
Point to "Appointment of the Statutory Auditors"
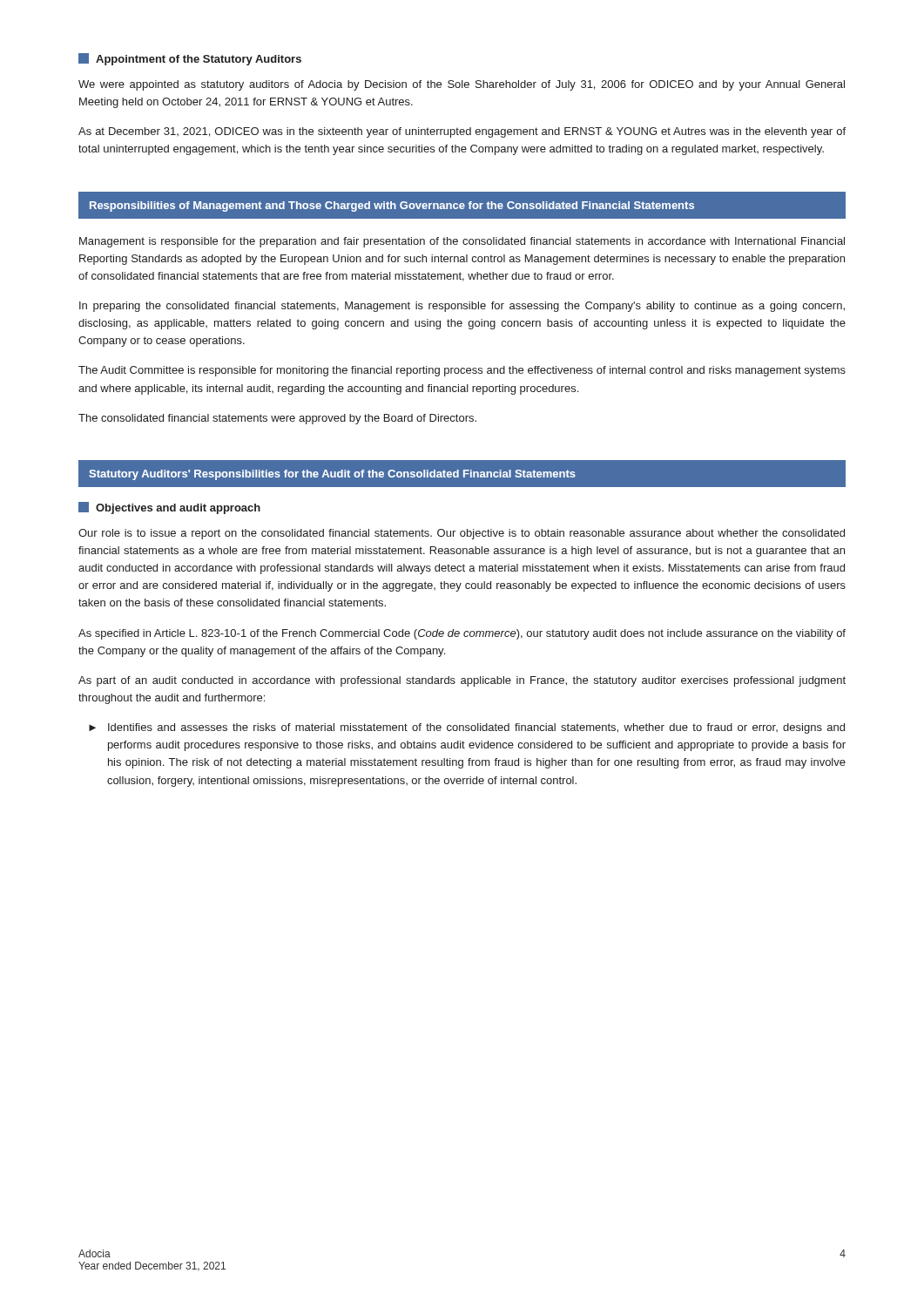(190, 59)
